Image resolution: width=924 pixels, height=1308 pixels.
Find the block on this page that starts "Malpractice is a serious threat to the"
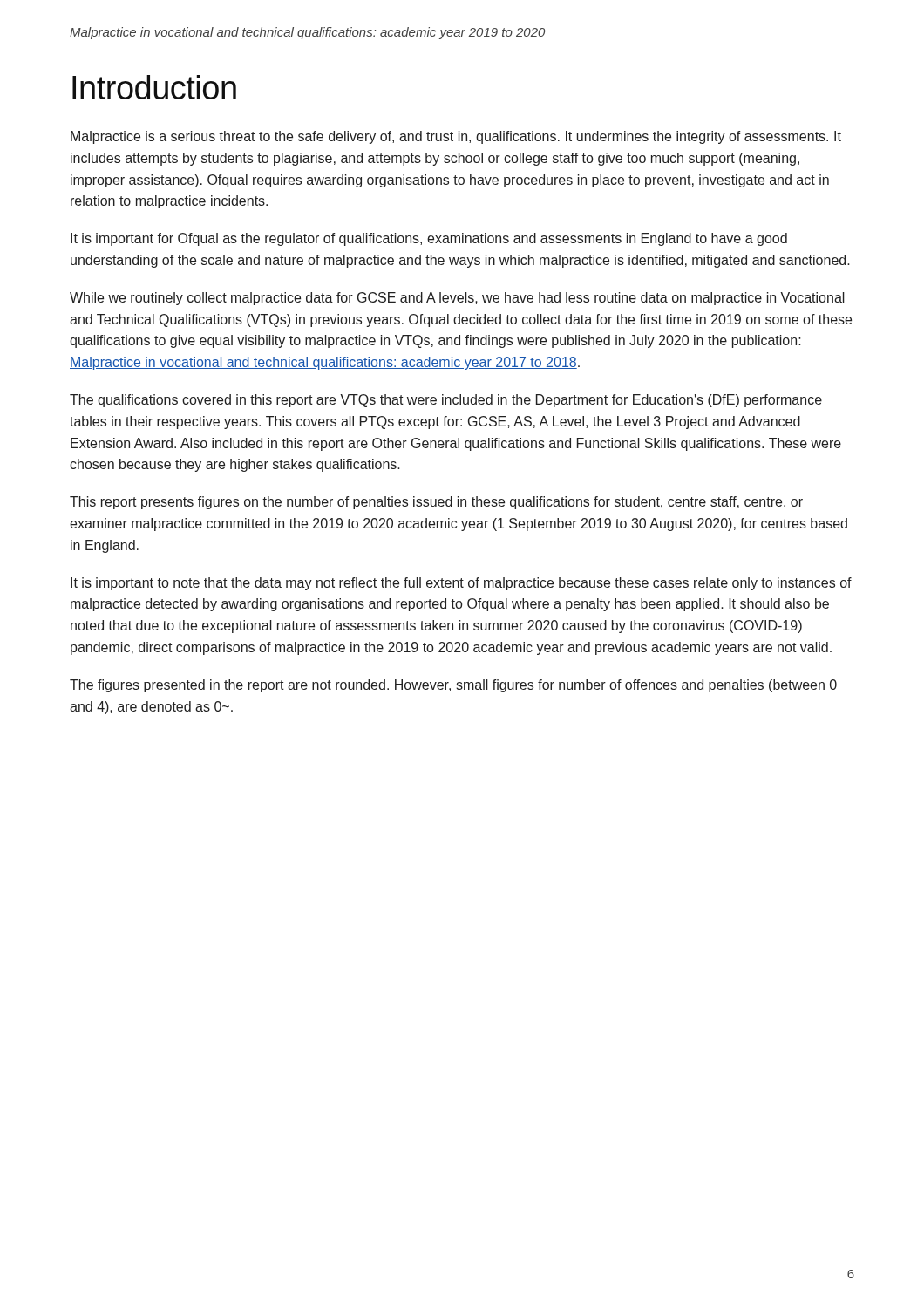[x=462, y=170]
